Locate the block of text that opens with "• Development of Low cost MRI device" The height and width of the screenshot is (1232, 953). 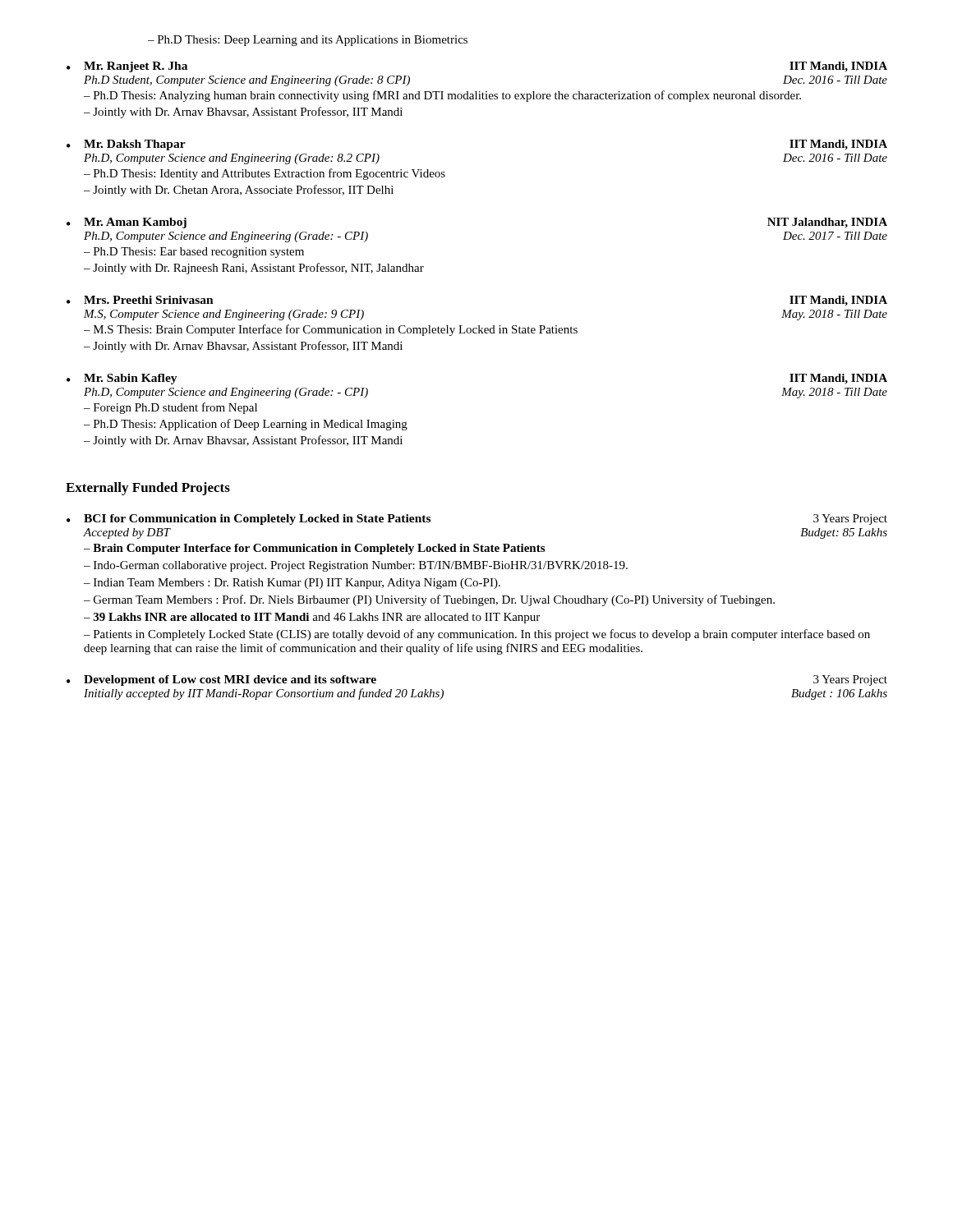(237, 680)
